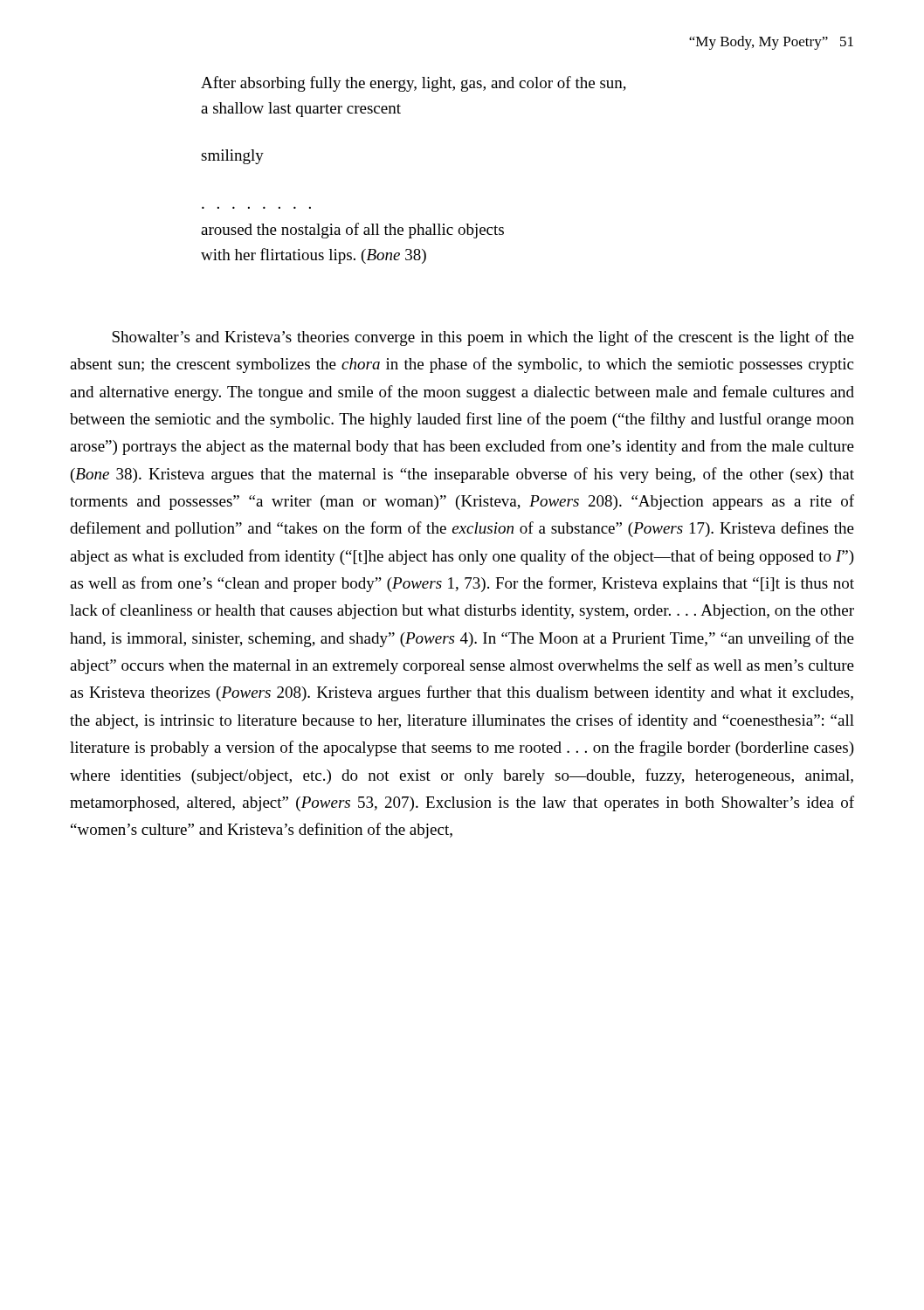Select the text block that says "Showalter’s and Kristeva’s theories converge in"
The height and width of the screenshot is (1310, 924).
pyautogui.click(x=462, y=583)
